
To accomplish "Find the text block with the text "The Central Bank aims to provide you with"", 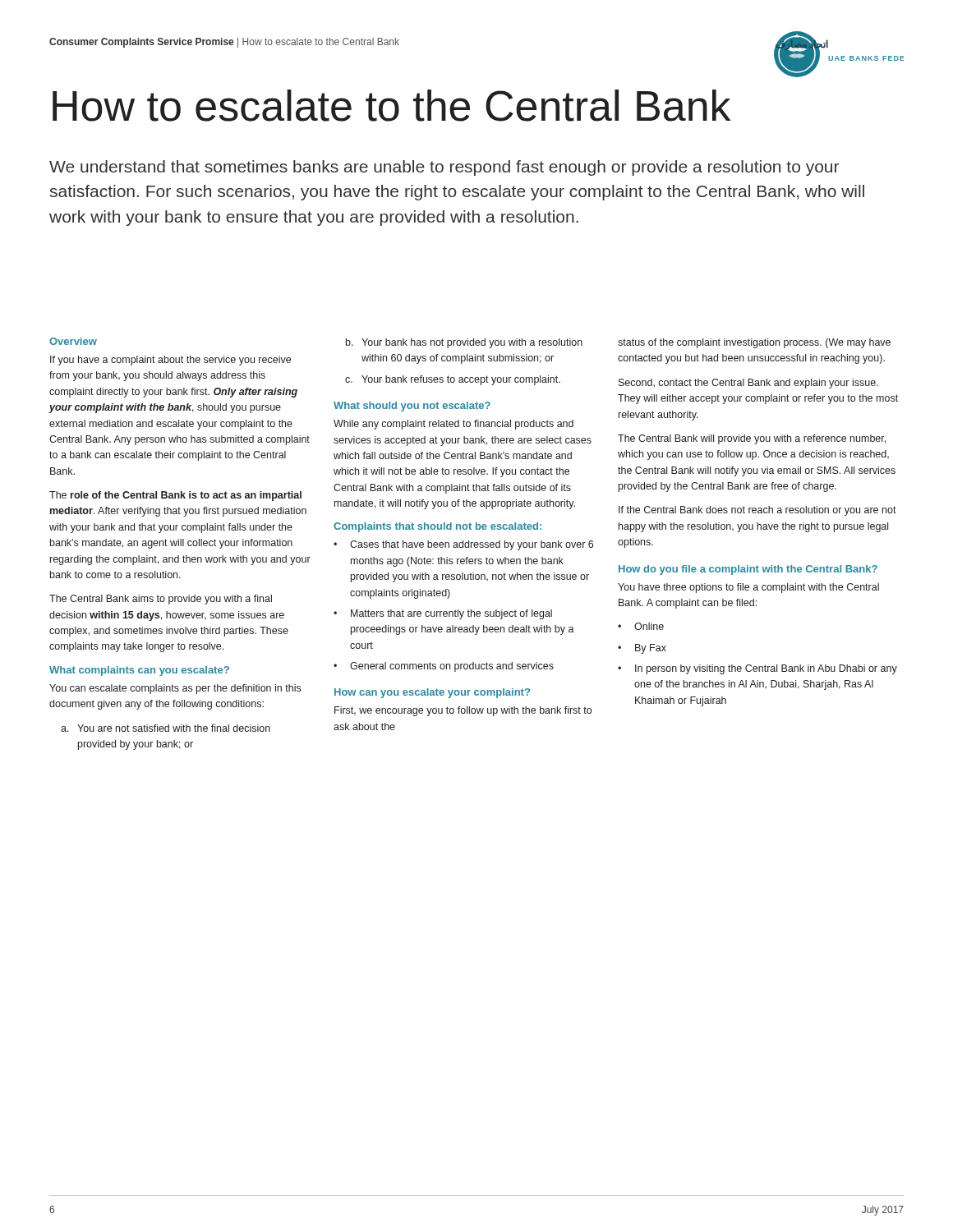I will (x=180, y=623).
